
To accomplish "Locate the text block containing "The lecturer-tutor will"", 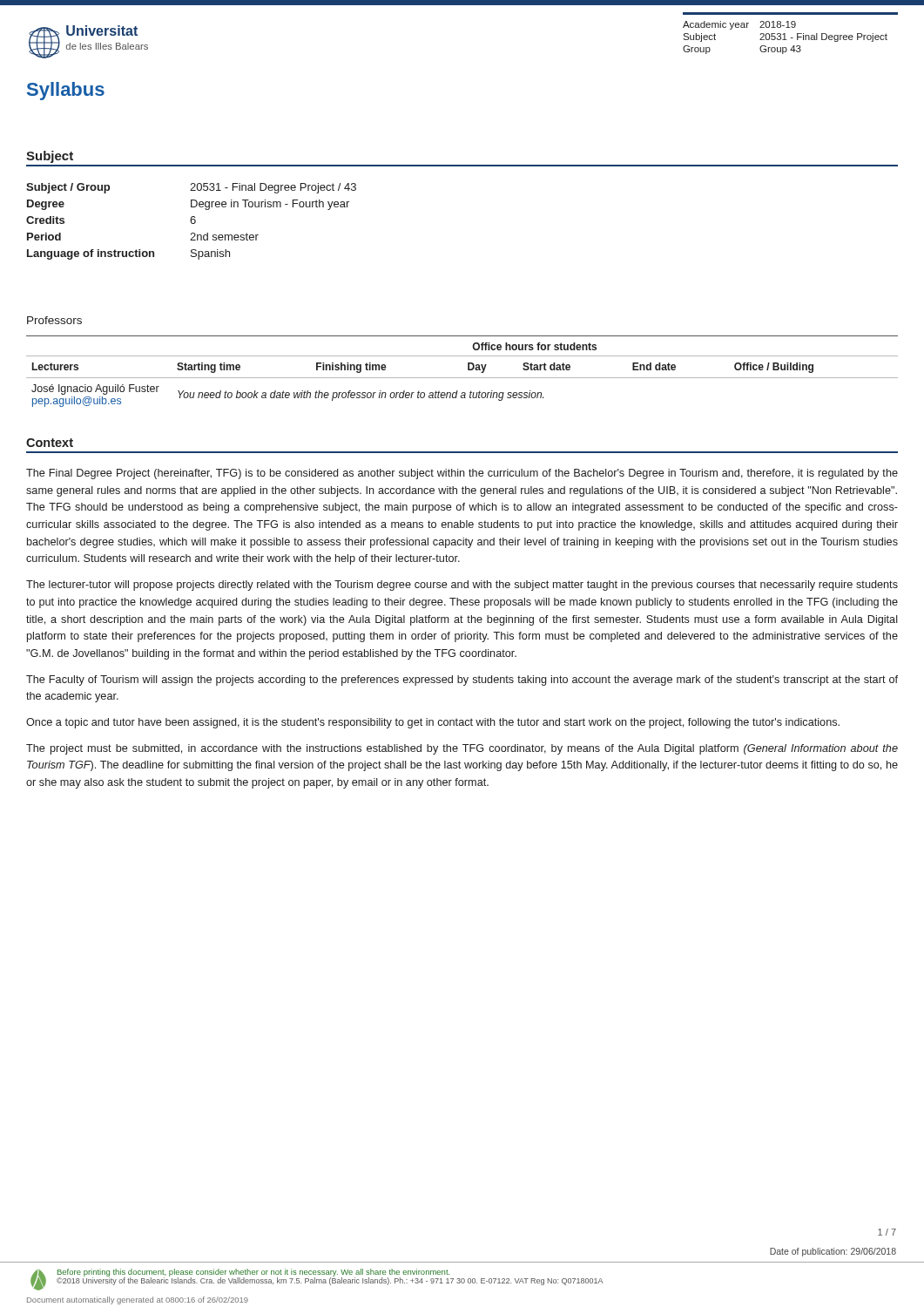I will 462,619.
